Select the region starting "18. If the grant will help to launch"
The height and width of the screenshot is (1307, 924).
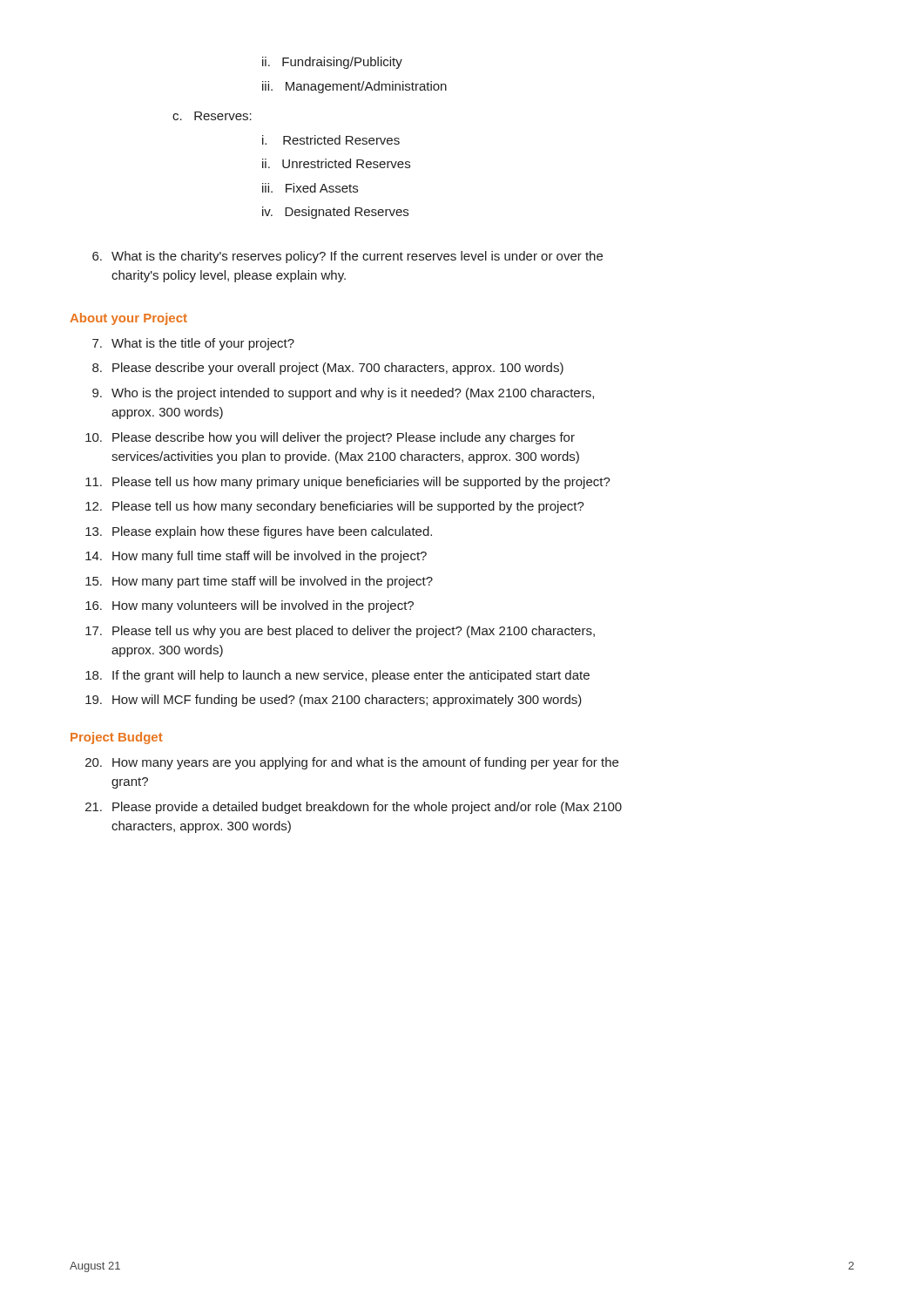click(330, 675)
